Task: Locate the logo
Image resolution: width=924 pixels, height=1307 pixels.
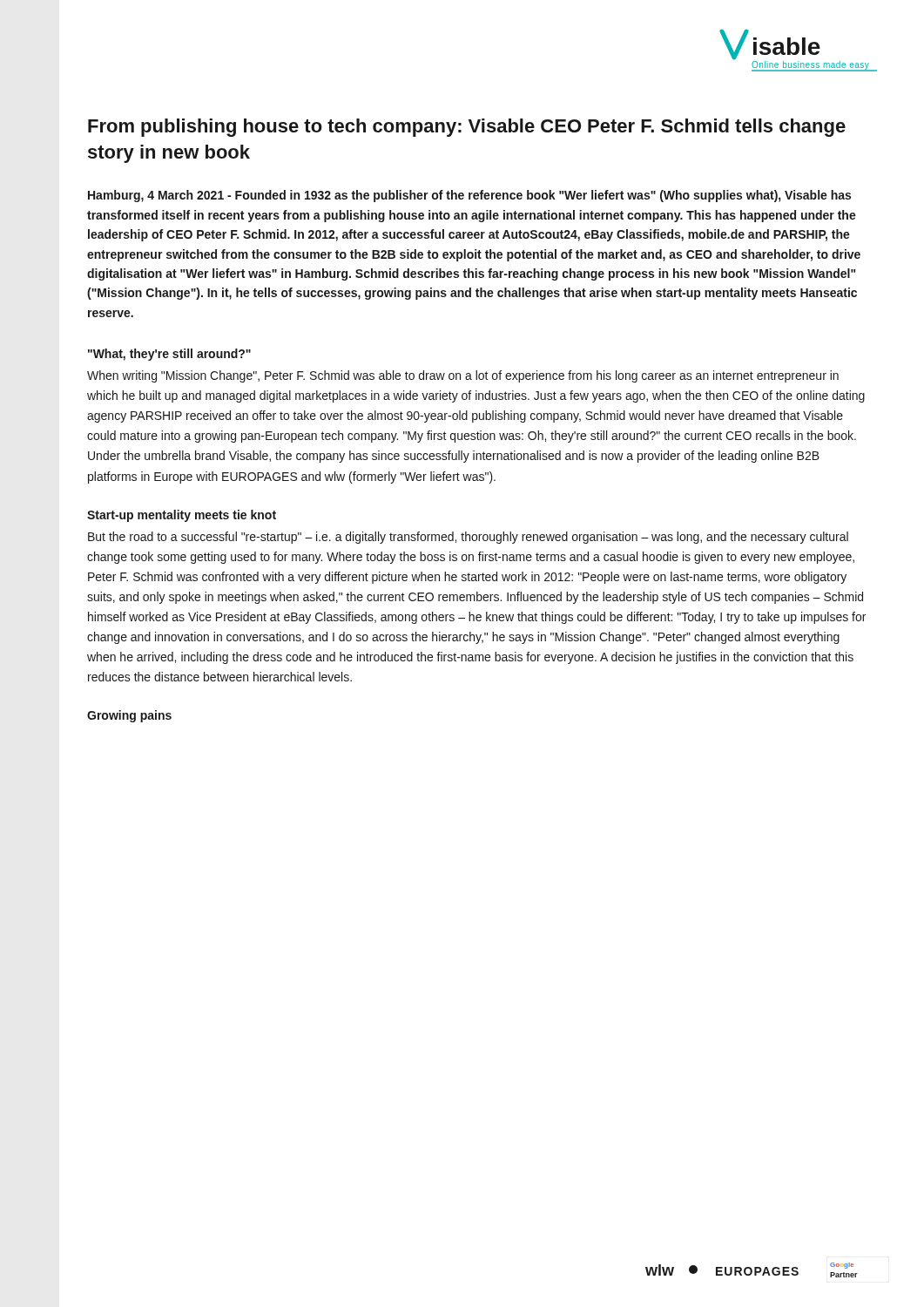Action: 793,53
